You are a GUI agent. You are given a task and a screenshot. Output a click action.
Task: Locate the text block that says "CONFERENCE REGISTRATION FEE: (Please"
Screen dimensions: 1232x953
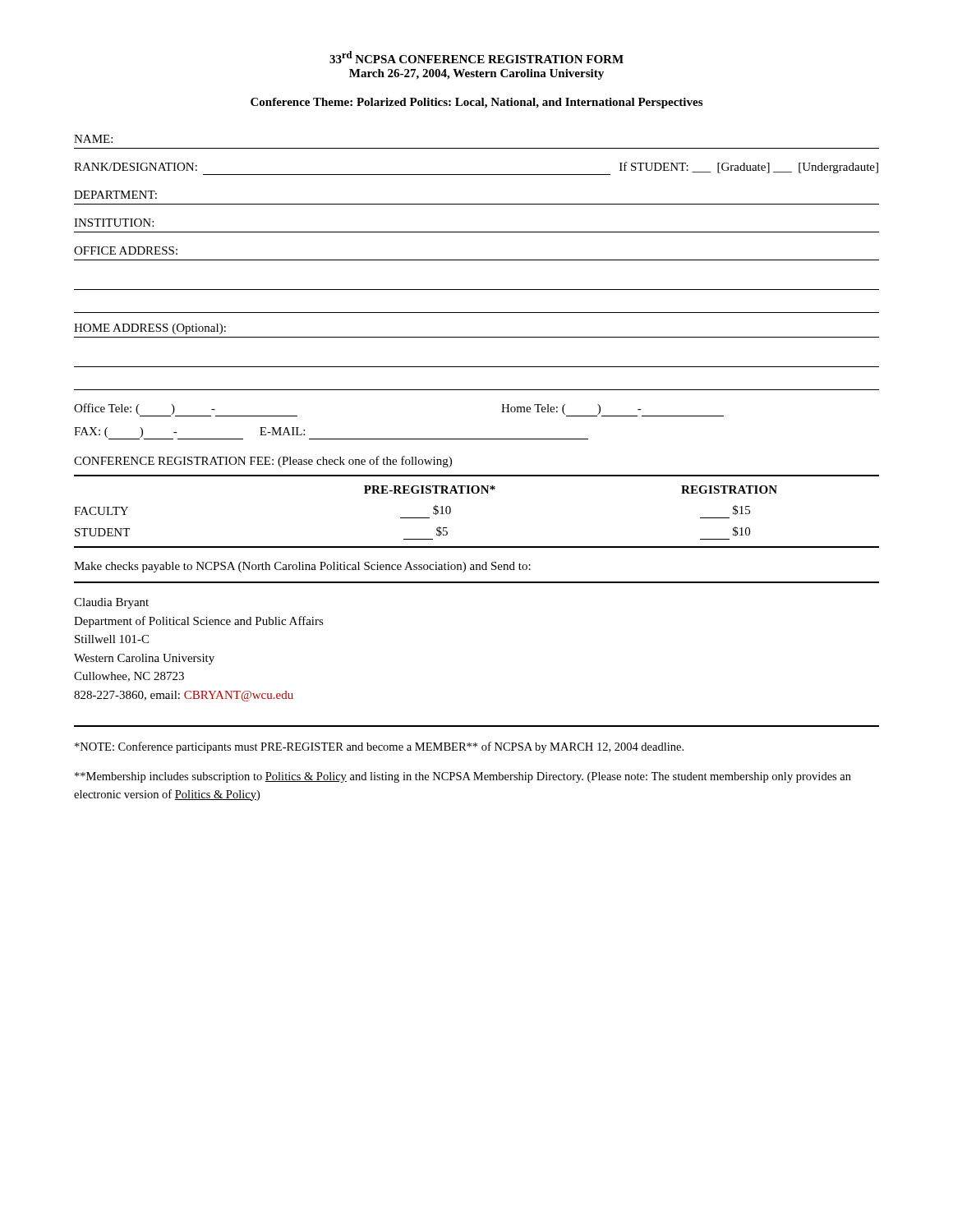point(263,461)
